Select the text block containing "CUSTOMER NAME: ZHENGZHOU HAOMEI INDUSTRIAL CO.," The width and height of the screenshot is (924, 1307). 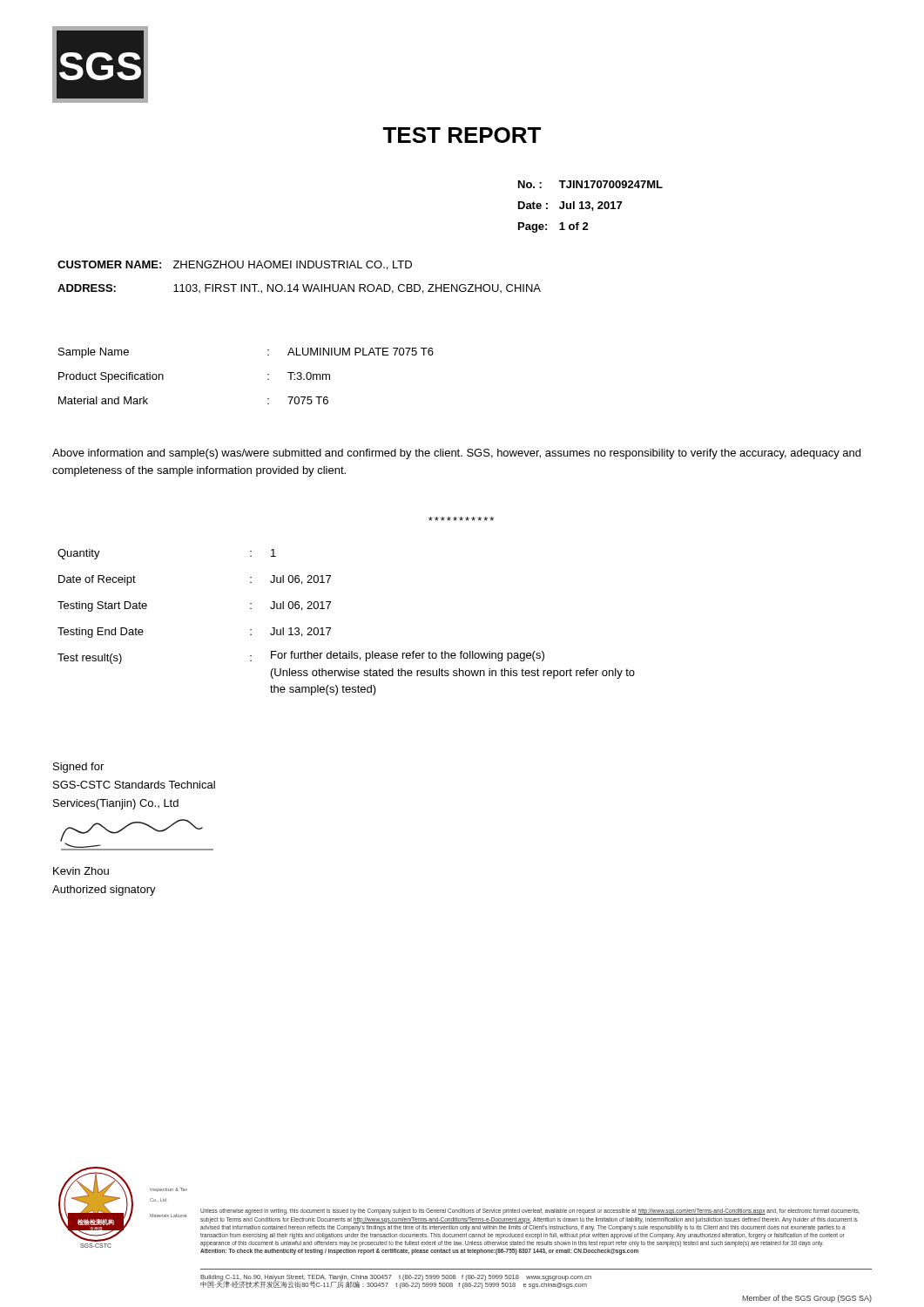299,277
